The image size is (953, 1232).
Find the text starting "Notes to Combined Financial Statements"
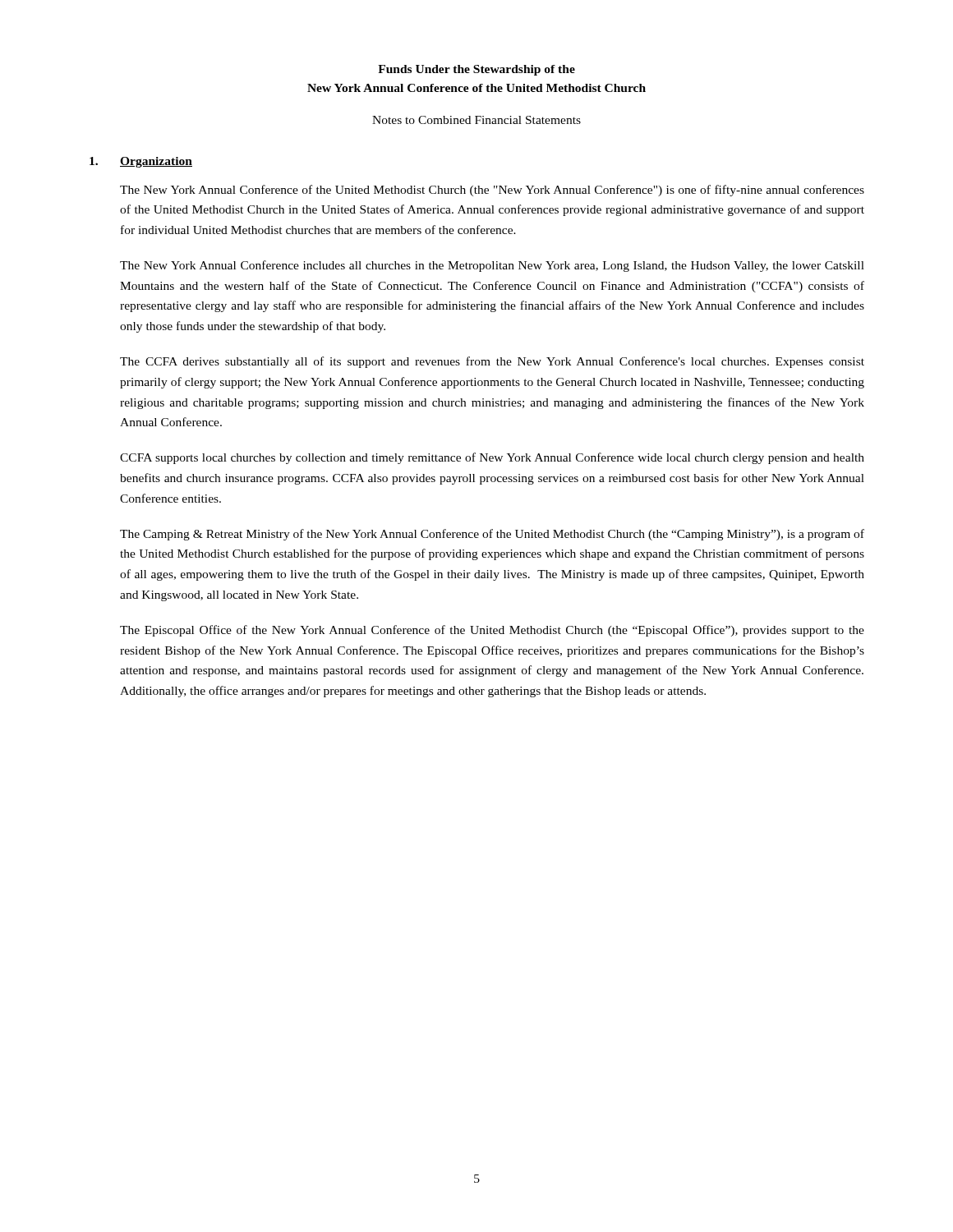pyautogui.click(x=476, y=119)
